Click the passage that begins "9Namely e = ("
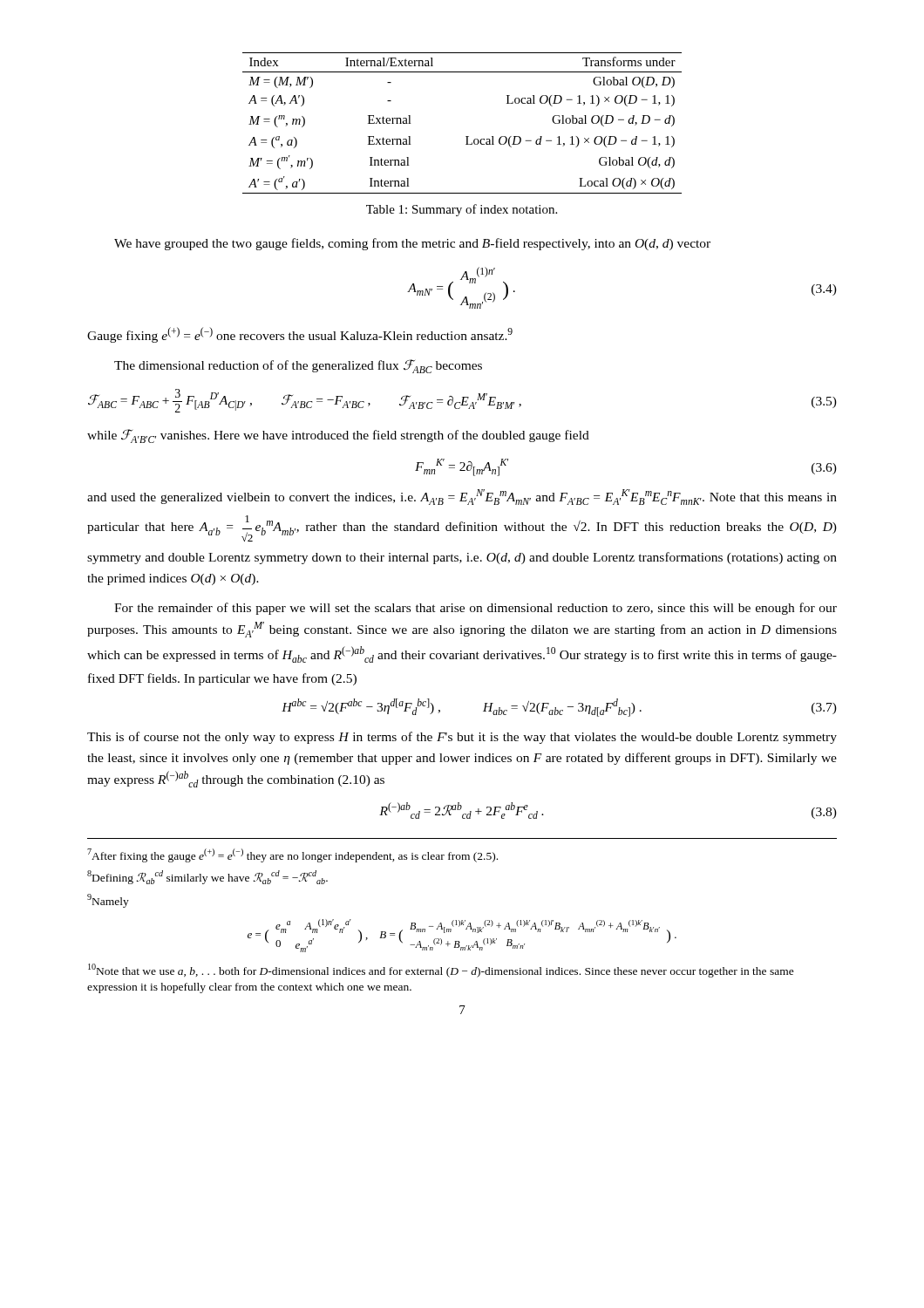Image resolution: width=924 pixels, height=1308 pixels. pyautogui.click(x=462, y=923)
